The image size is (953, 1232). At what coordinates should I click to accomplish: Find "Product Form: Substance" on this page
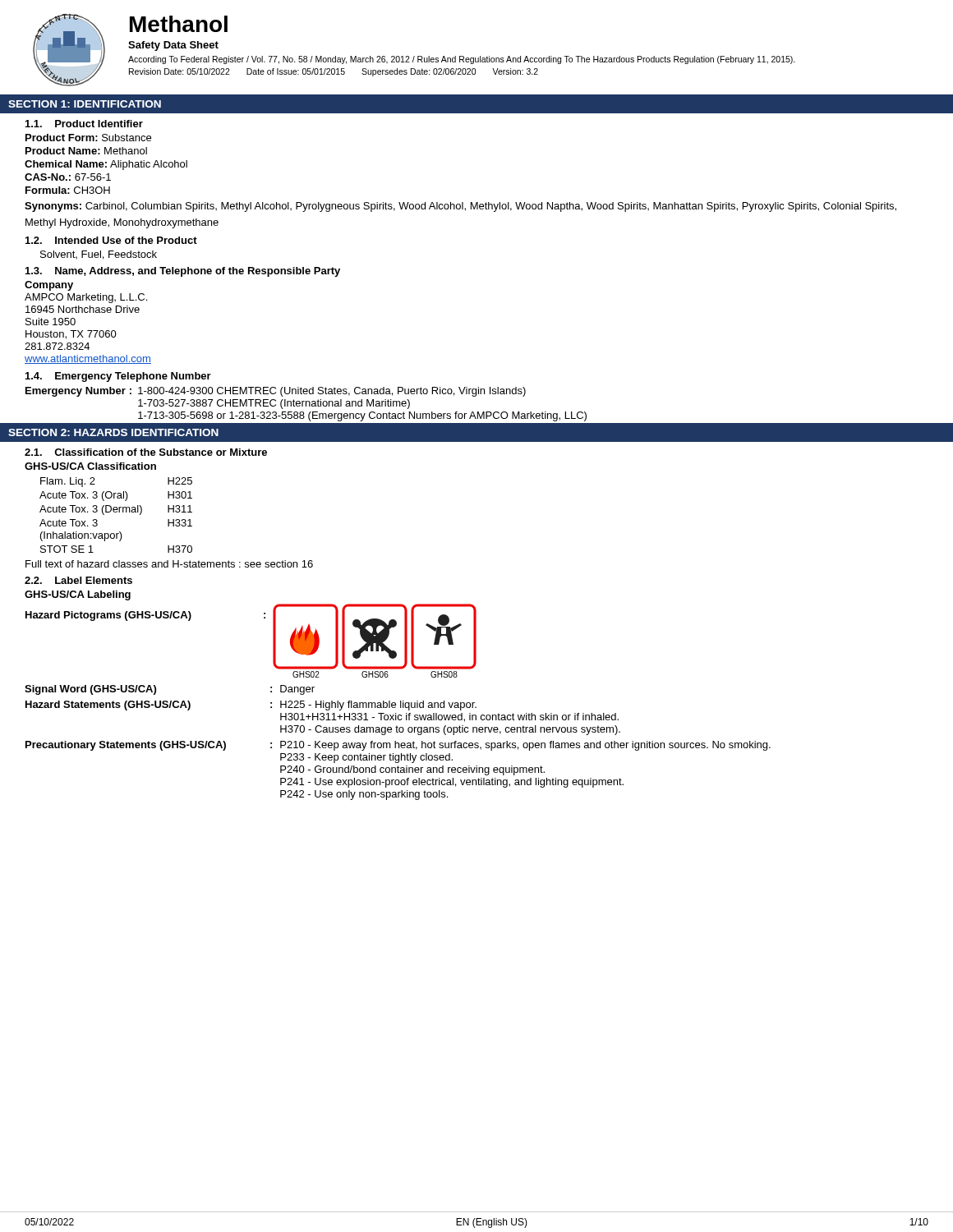[88, 138]
